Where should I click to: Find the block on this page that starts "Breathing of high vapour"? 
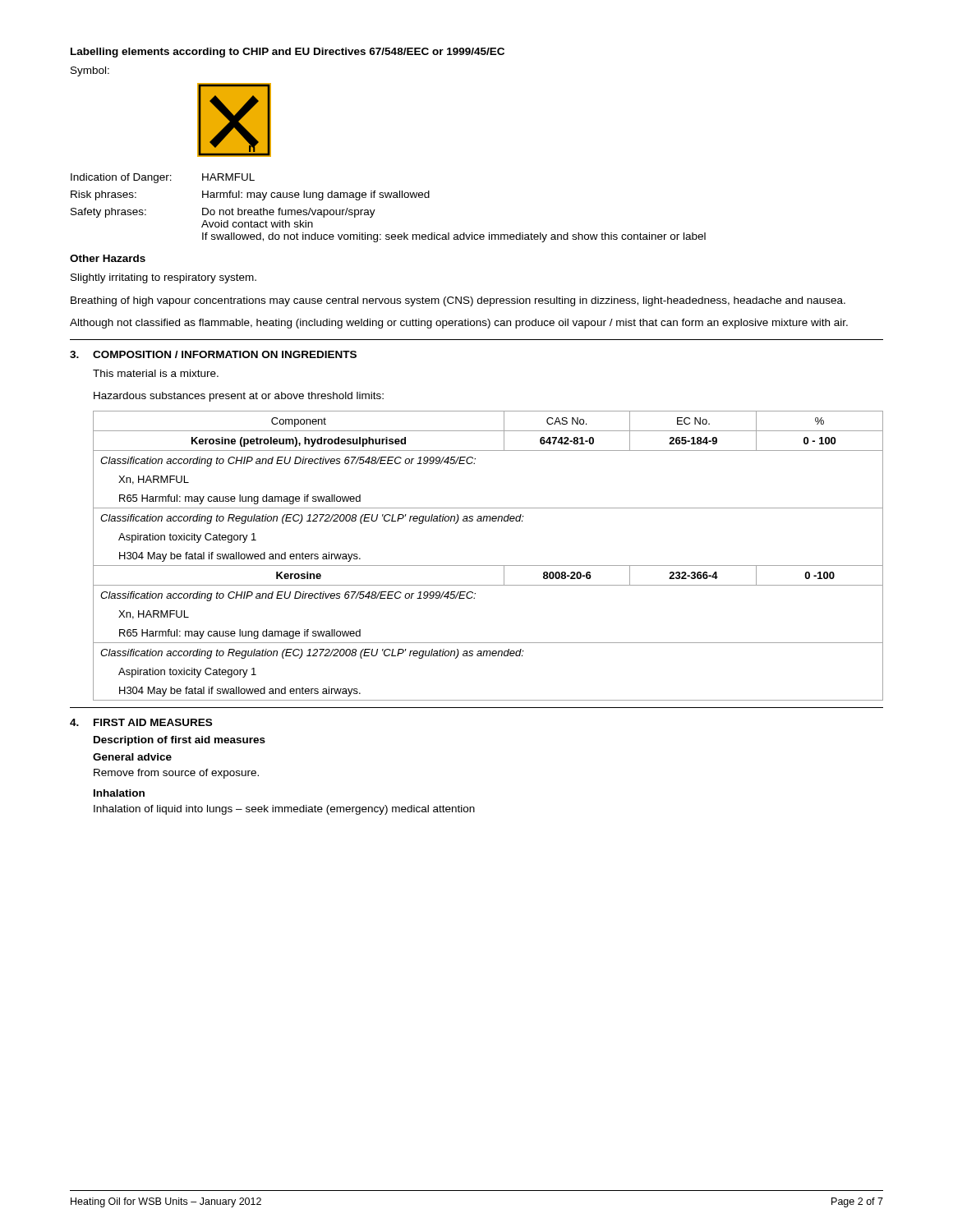tap(458, 300)
